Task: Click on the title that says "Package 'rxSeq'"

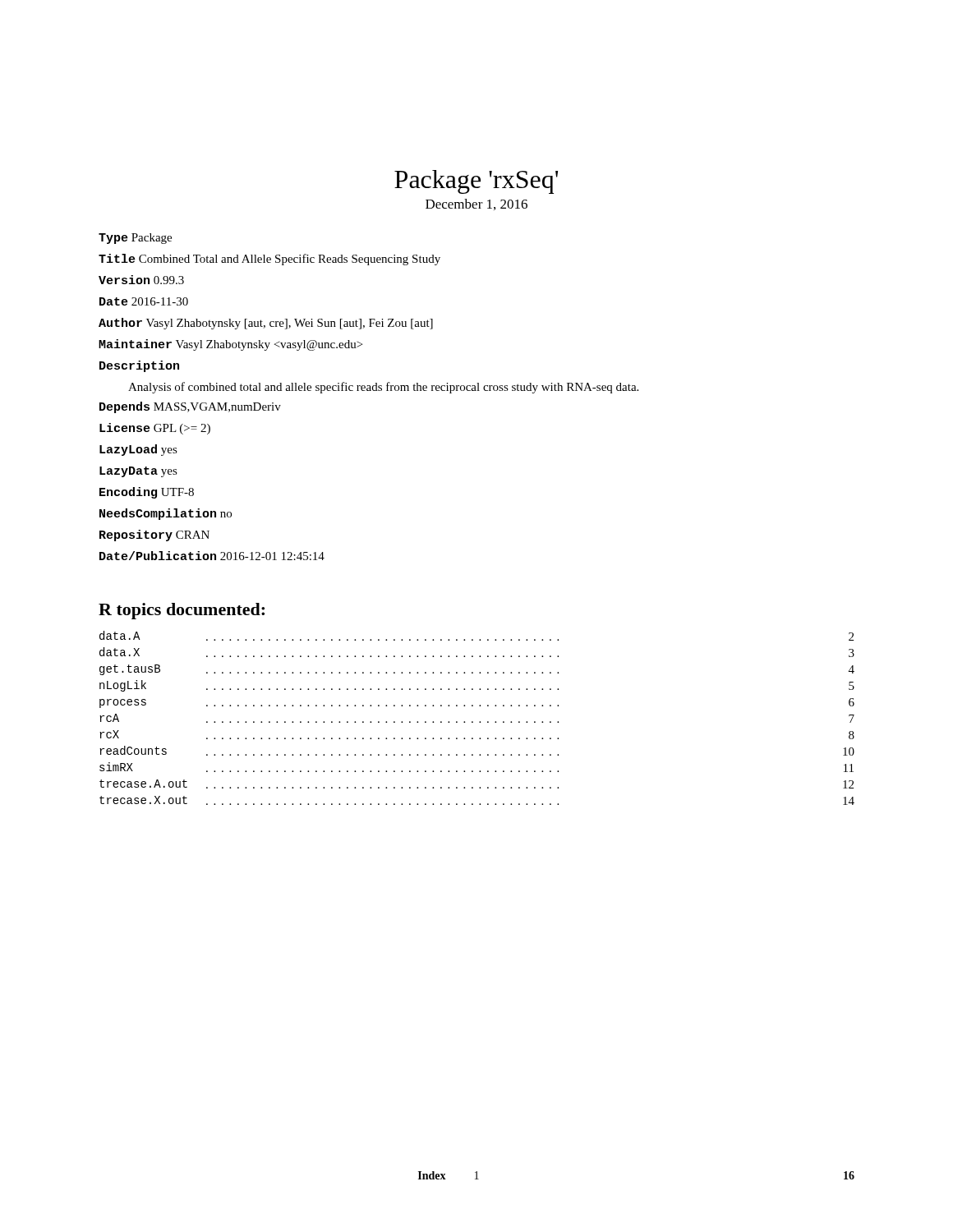Action: pos(476,179)
